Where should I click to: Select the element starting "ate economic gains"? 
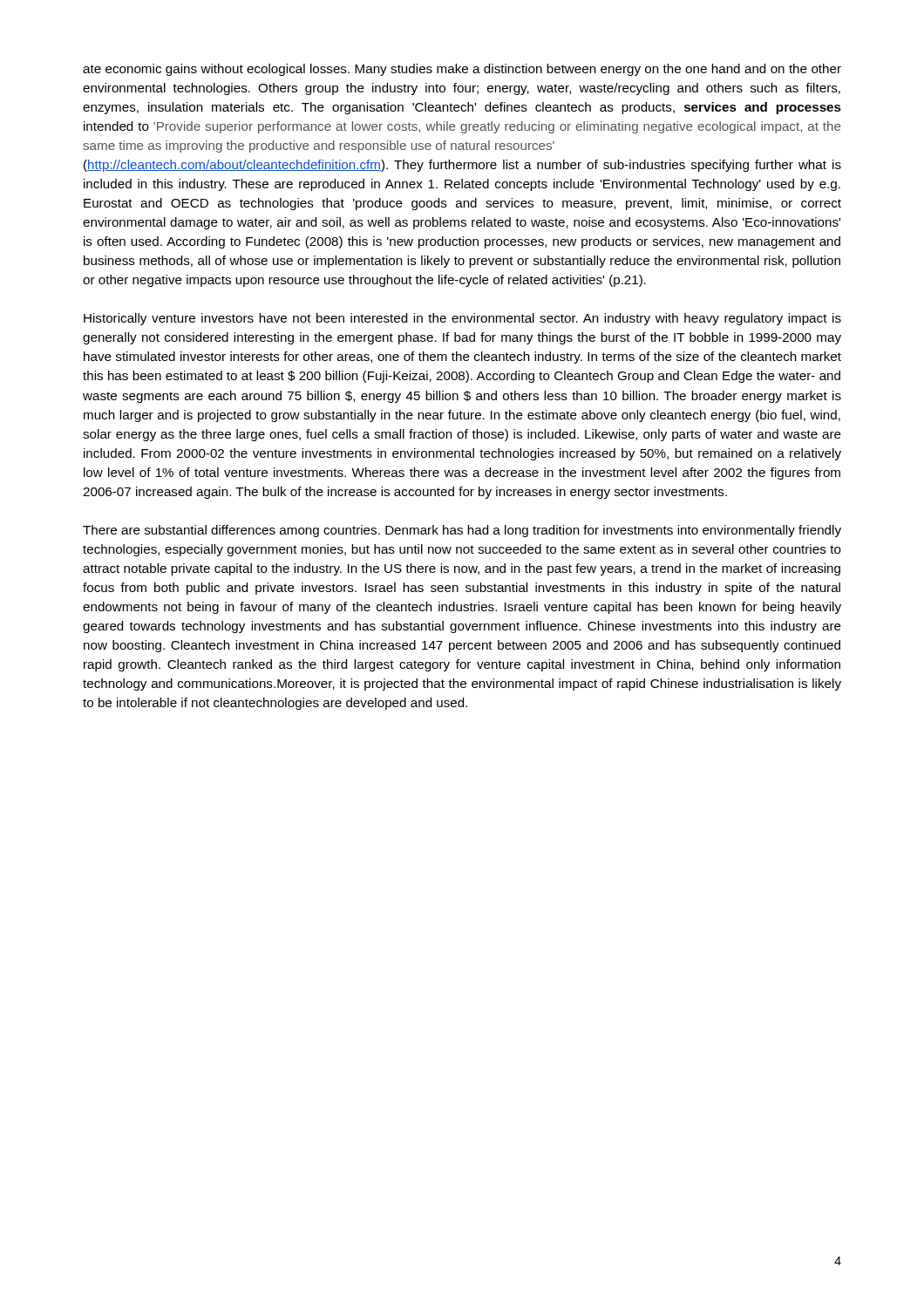pyautogui.click(x=462, y=174)
